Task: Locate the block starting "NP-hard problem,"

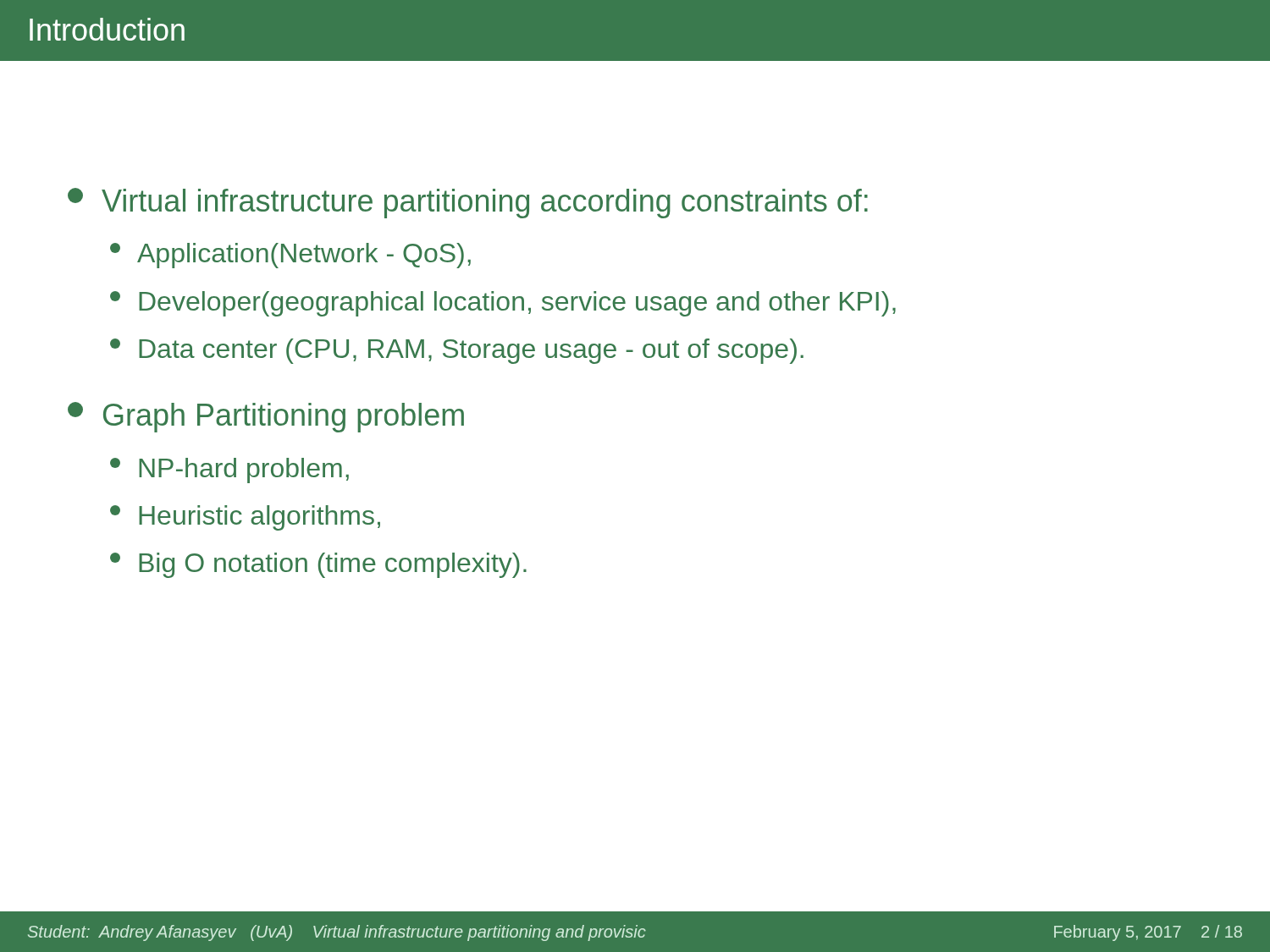Action: 231,468
